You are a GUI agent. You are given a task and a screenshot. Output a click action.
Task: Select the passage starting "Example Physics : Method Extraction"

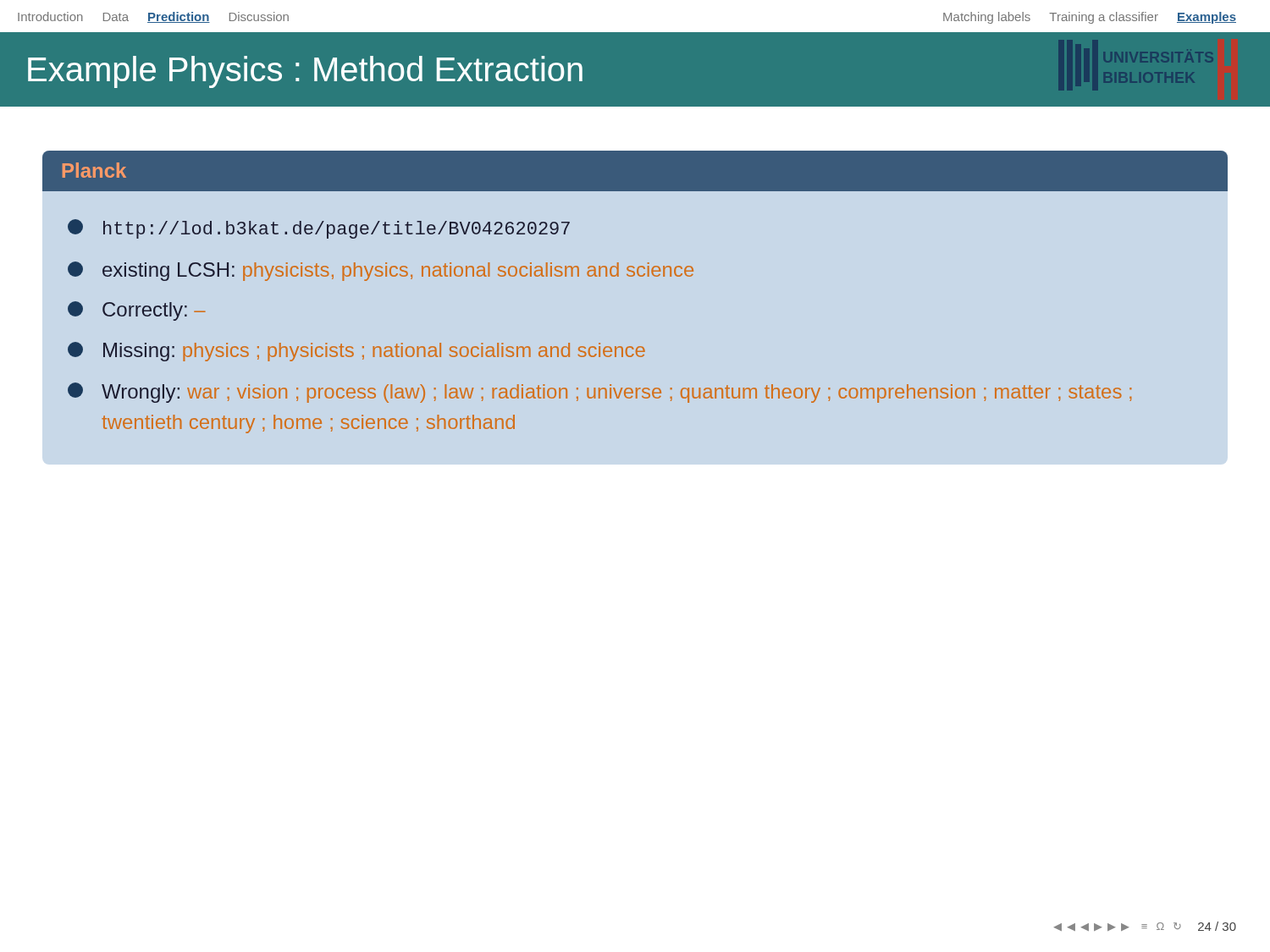coord(305,69)
